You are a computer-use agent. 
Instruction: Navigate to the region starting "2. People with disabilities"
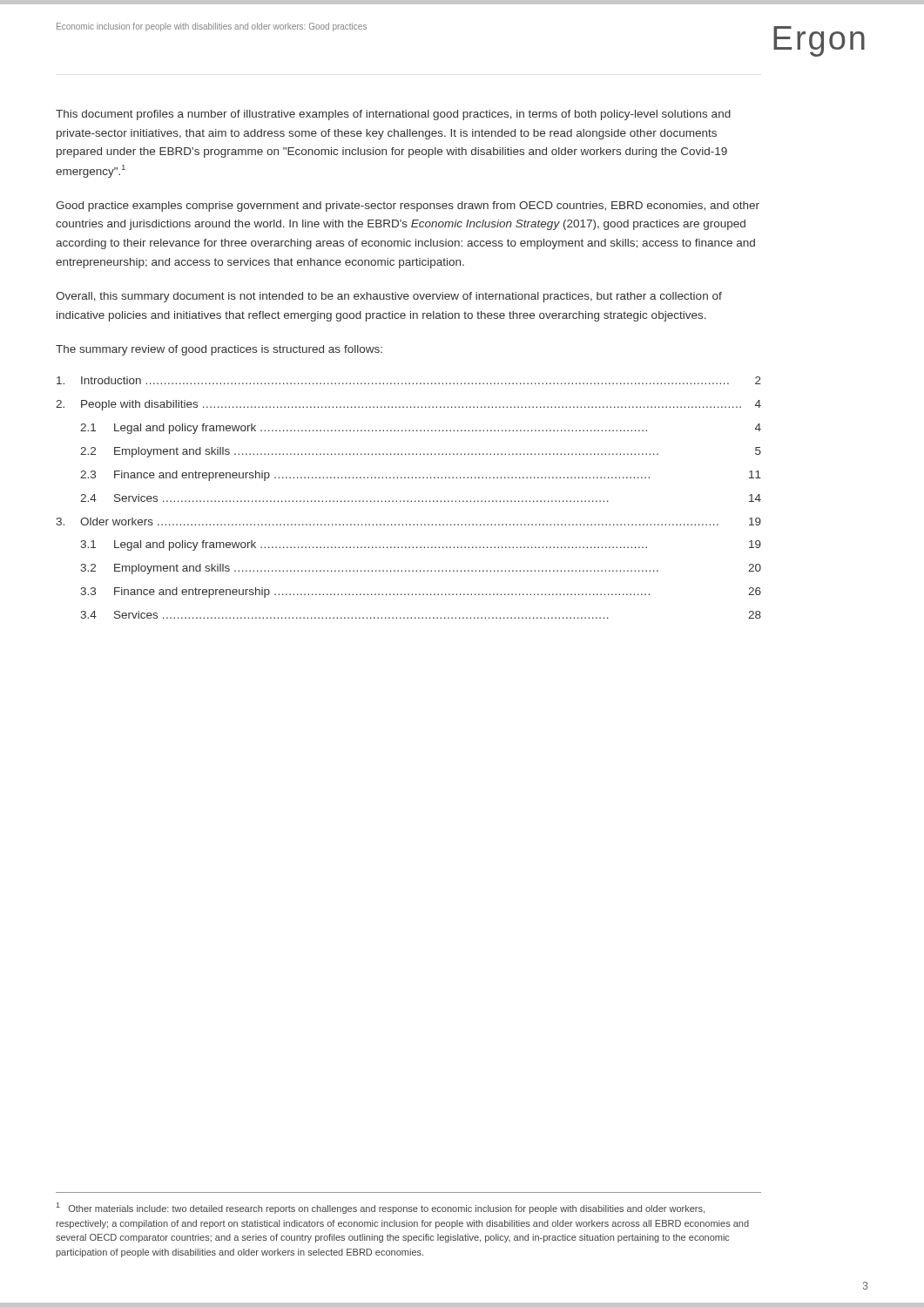[408, 405]
